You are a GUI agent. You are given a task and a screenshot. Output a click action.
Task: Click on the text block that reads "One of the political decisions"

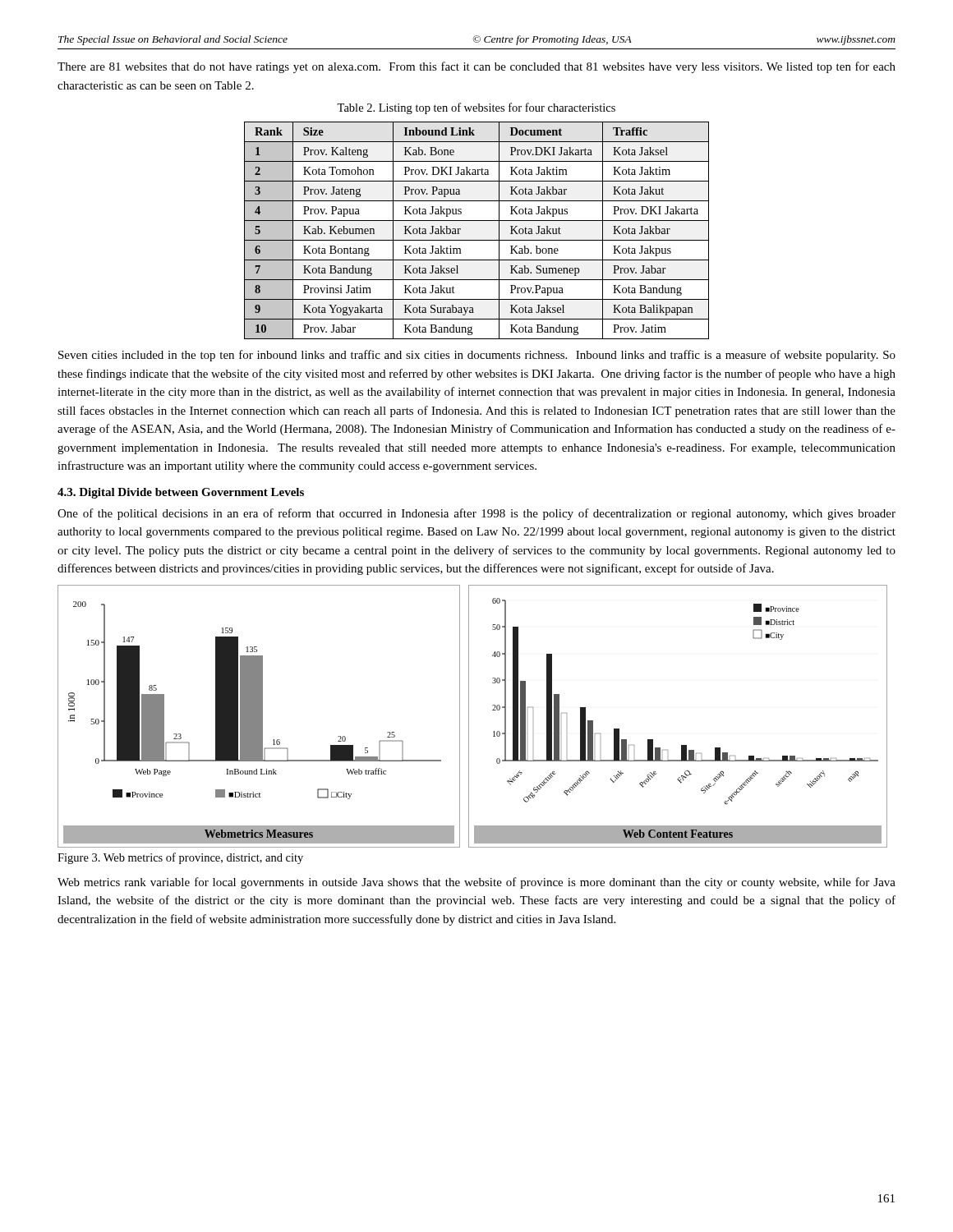[x=476, y=541]
